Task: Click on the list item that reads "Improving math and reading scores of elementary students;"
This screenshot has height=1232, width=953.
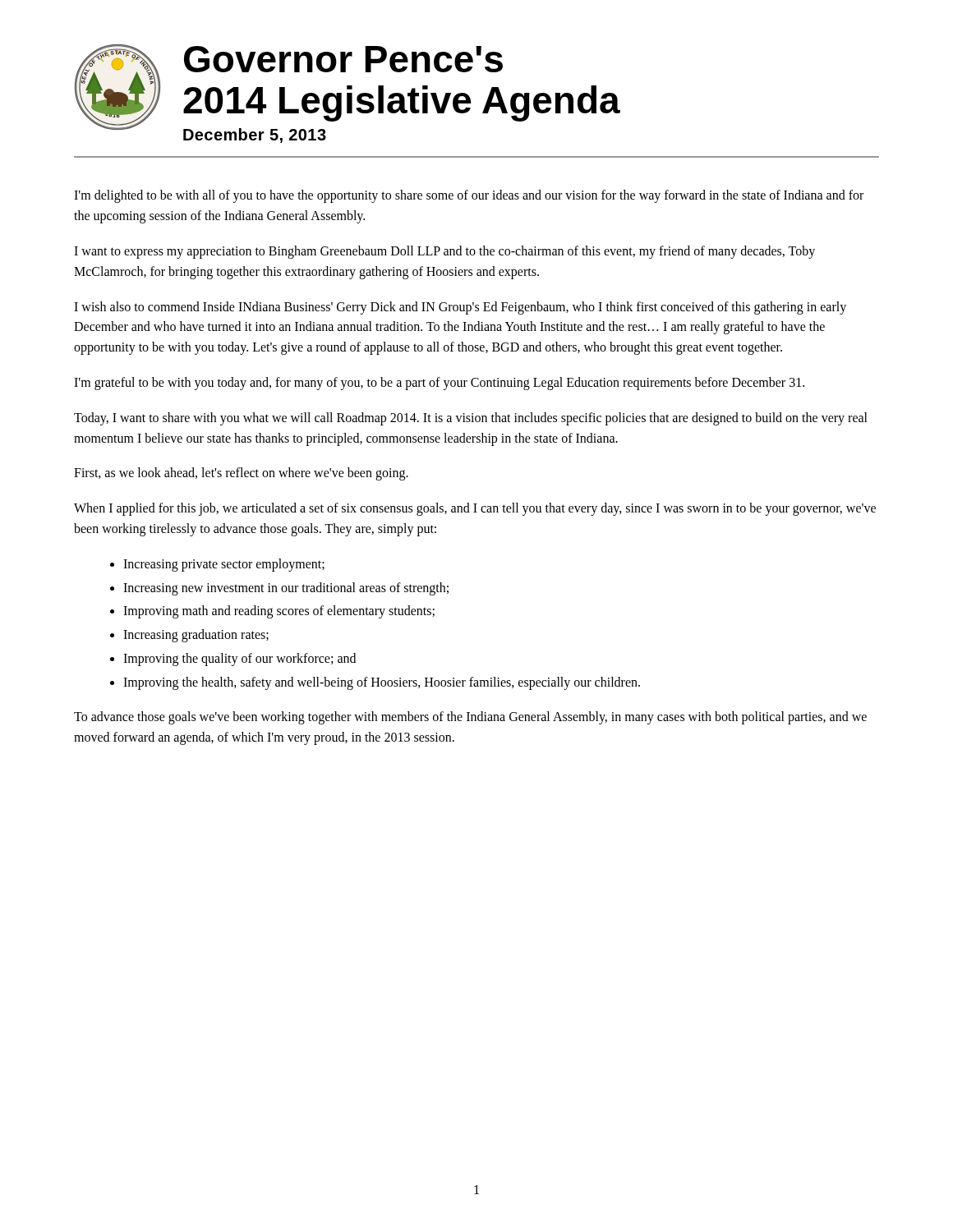Action: 279,611
